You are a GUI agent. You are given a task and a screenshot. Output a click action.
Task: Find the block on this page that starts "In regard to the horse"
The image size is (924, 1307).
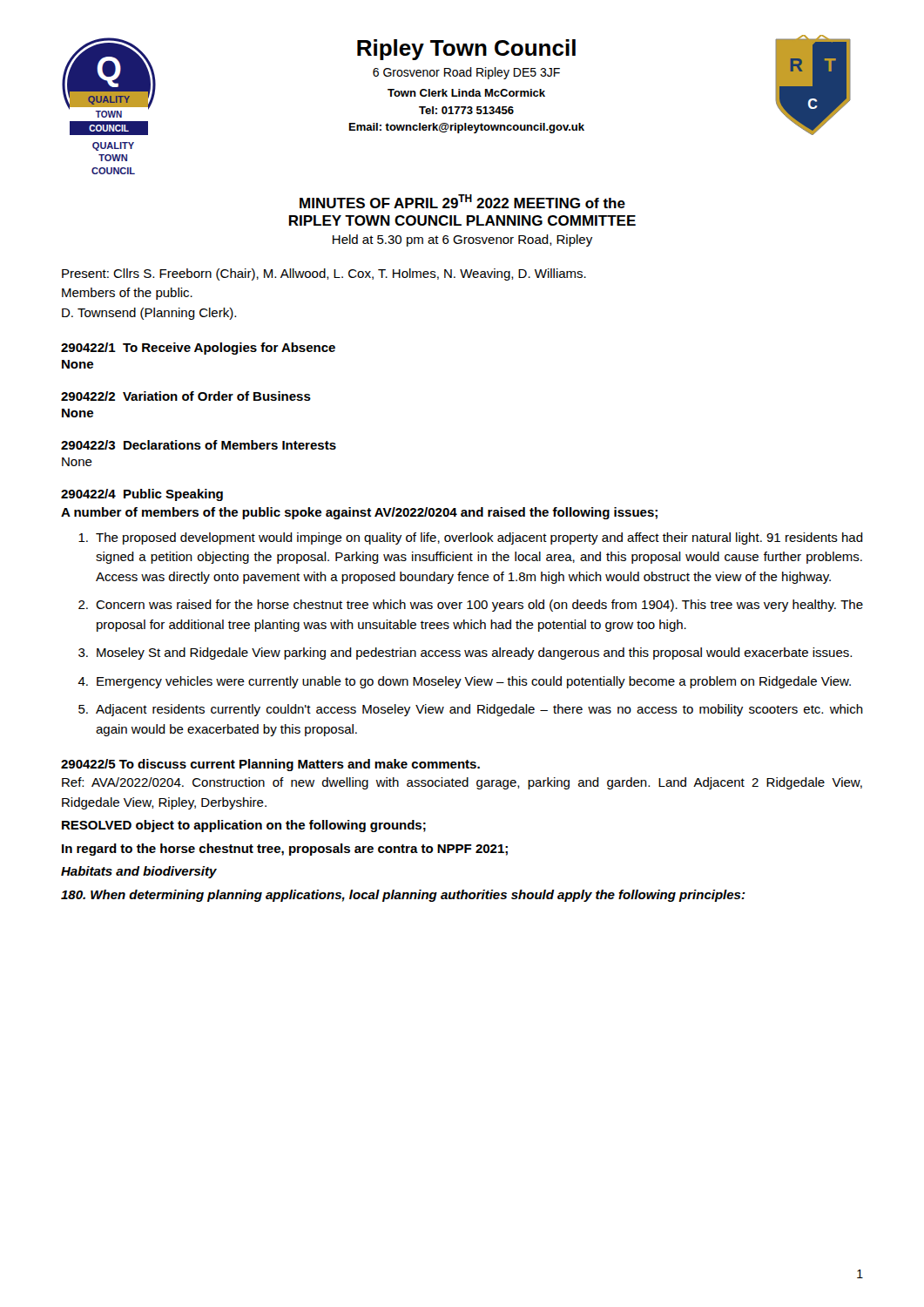pyautogui.click(x=285, y=848)
